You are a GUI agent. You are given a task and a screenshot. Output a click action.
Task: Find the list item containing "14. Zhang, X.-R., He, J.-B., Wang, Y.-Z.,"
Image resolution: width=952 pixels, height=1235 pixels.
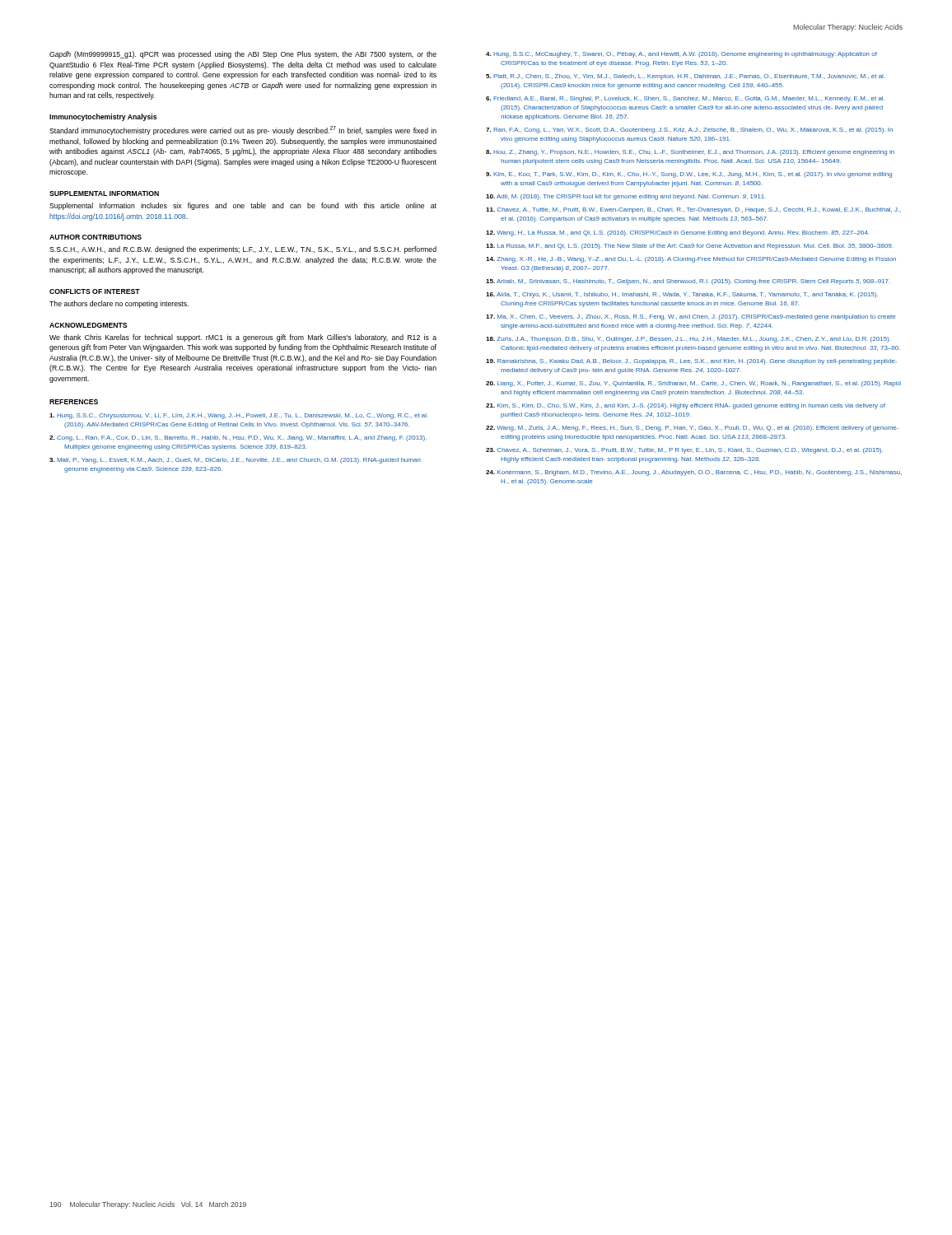(691, 263)
